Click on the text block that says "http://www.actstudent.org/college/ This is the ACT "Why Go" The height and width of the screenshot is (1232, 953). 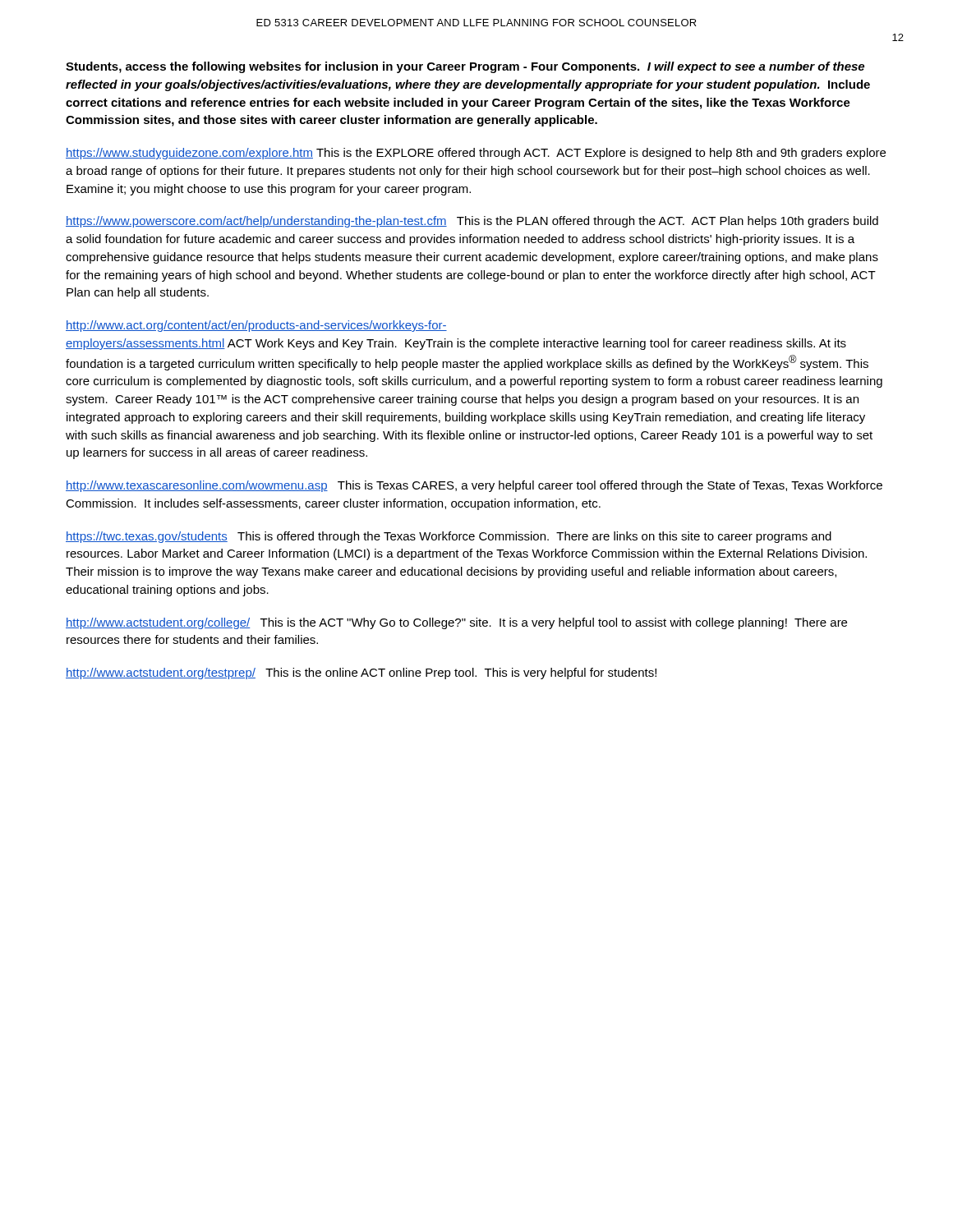457,631
